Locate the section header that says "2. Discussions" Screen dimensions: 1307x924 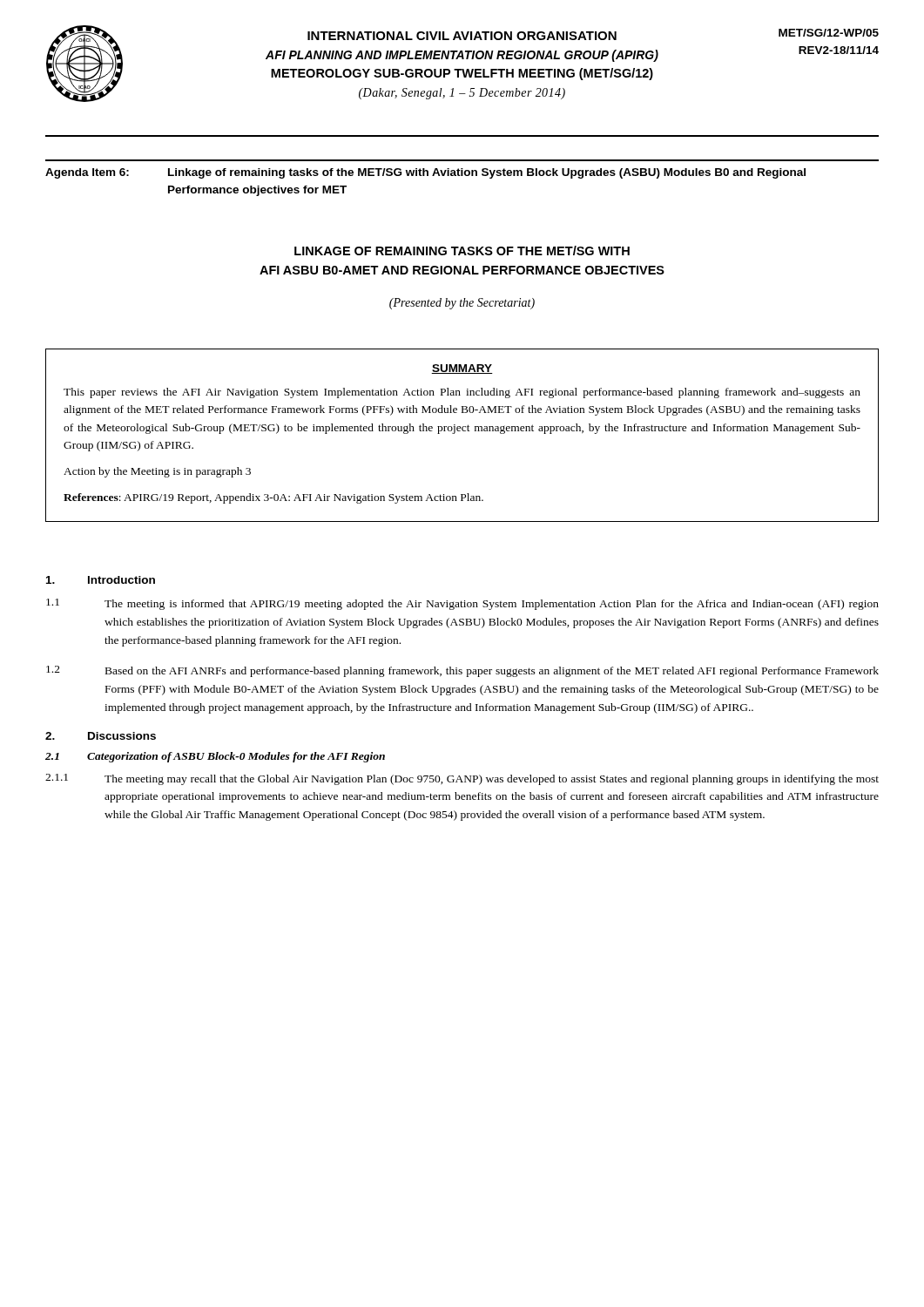(x=101, y=735)
